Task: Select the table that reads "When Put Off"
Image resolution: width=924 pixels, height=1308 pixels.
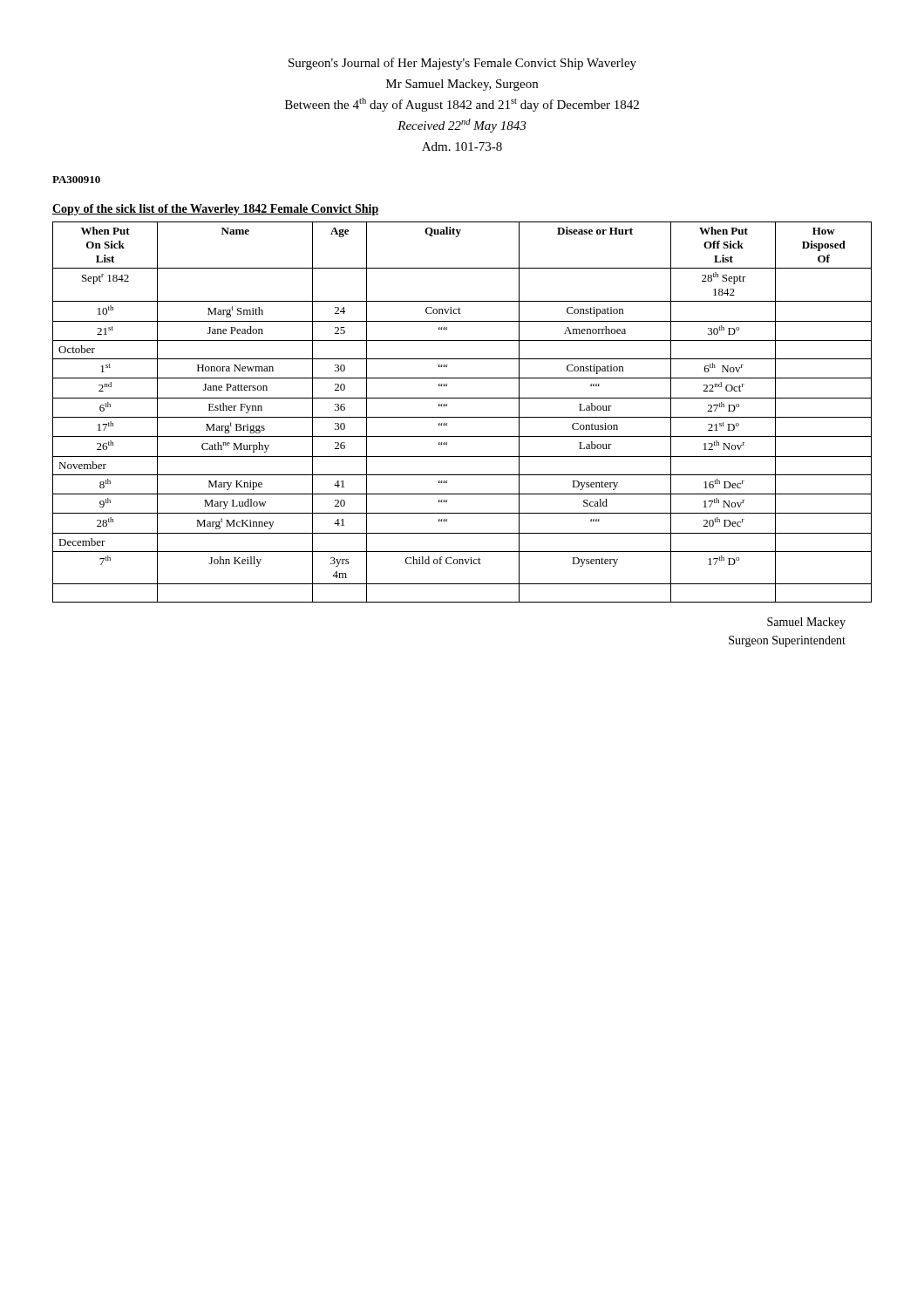Action: click(462, 412)
